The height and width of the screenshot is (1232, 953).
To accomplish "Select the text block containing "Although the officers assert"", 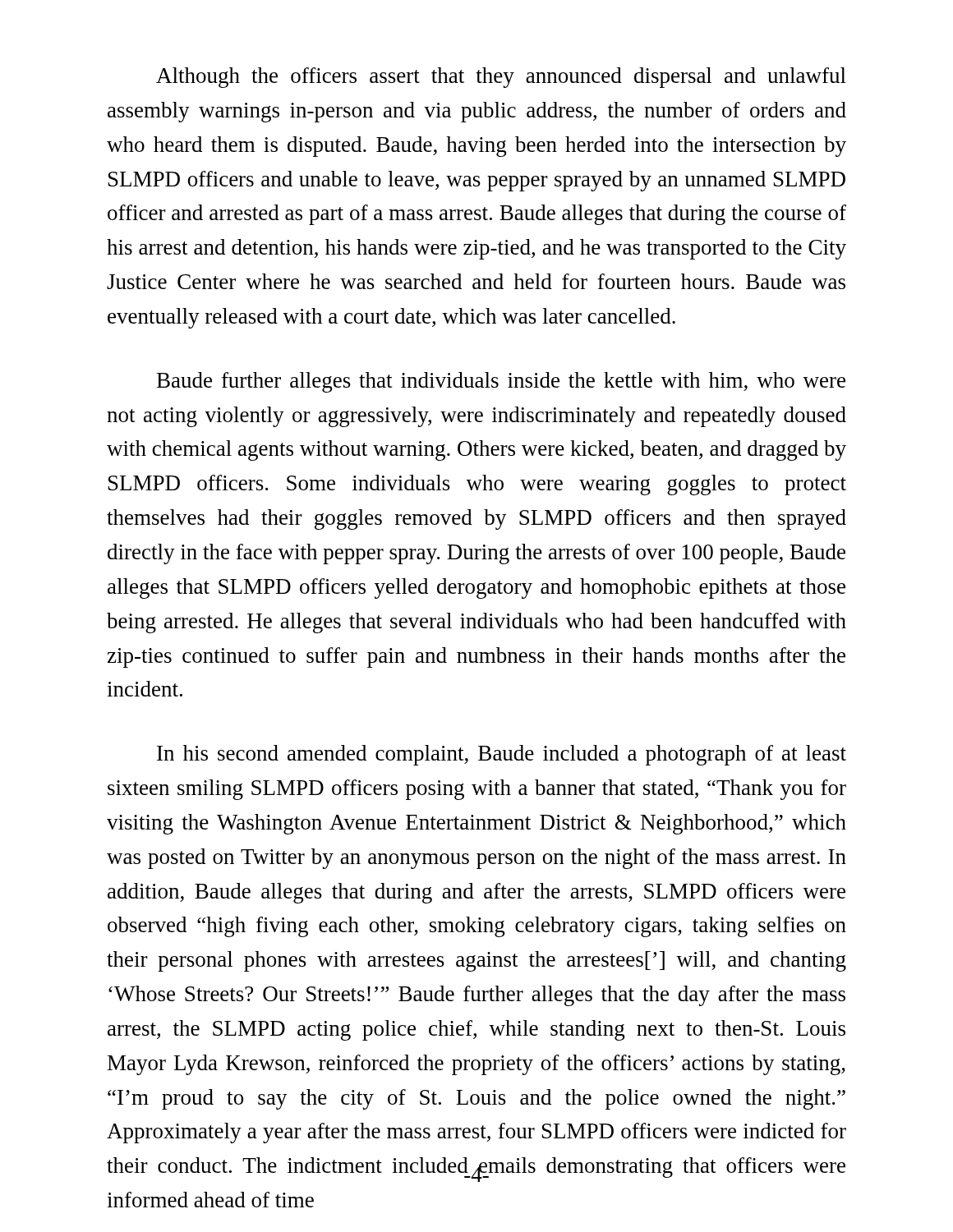I will click(x=476, y=196).
